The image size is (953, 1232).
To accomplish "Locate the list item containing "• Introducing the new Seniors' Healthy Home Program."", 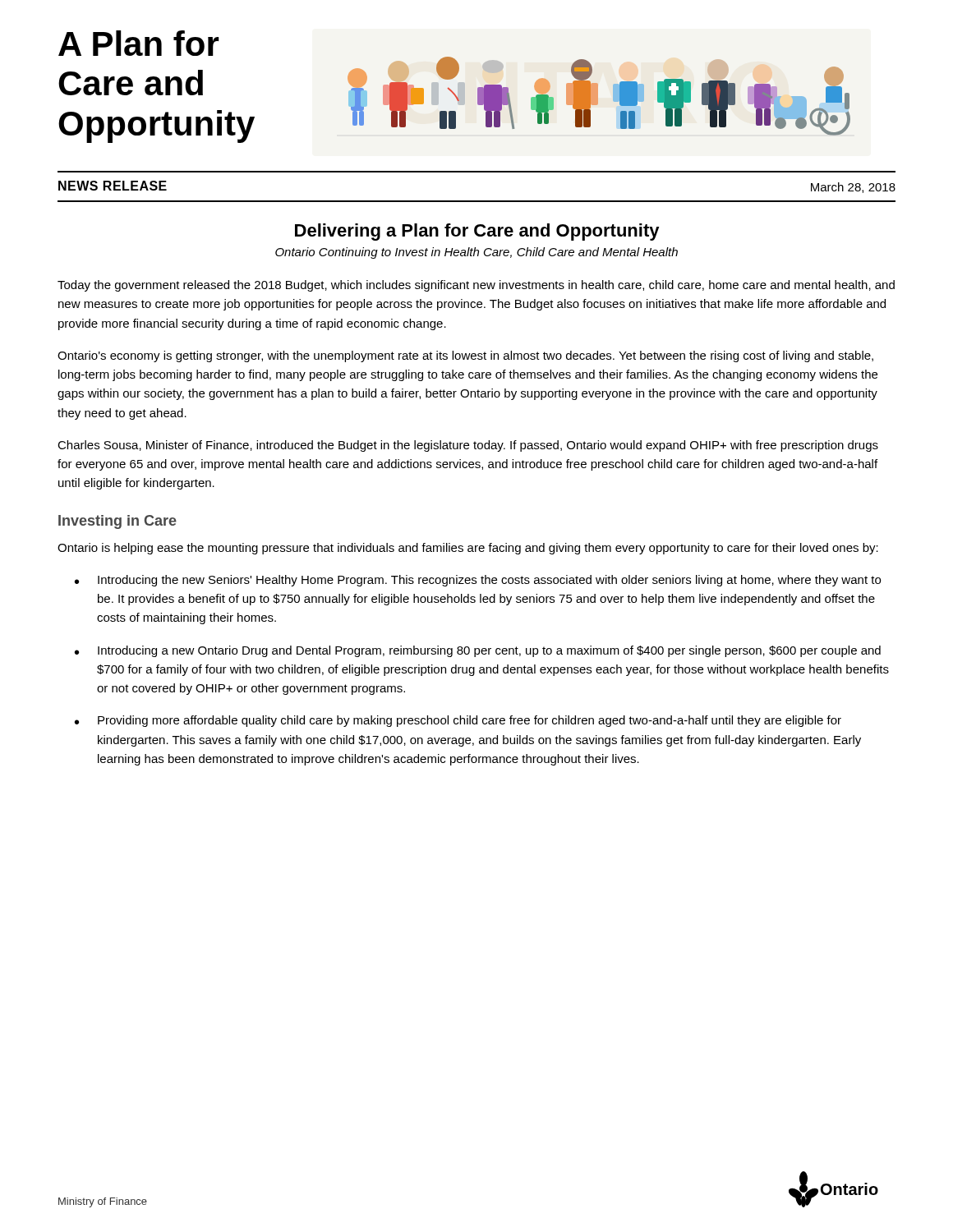I will point(476,598).
